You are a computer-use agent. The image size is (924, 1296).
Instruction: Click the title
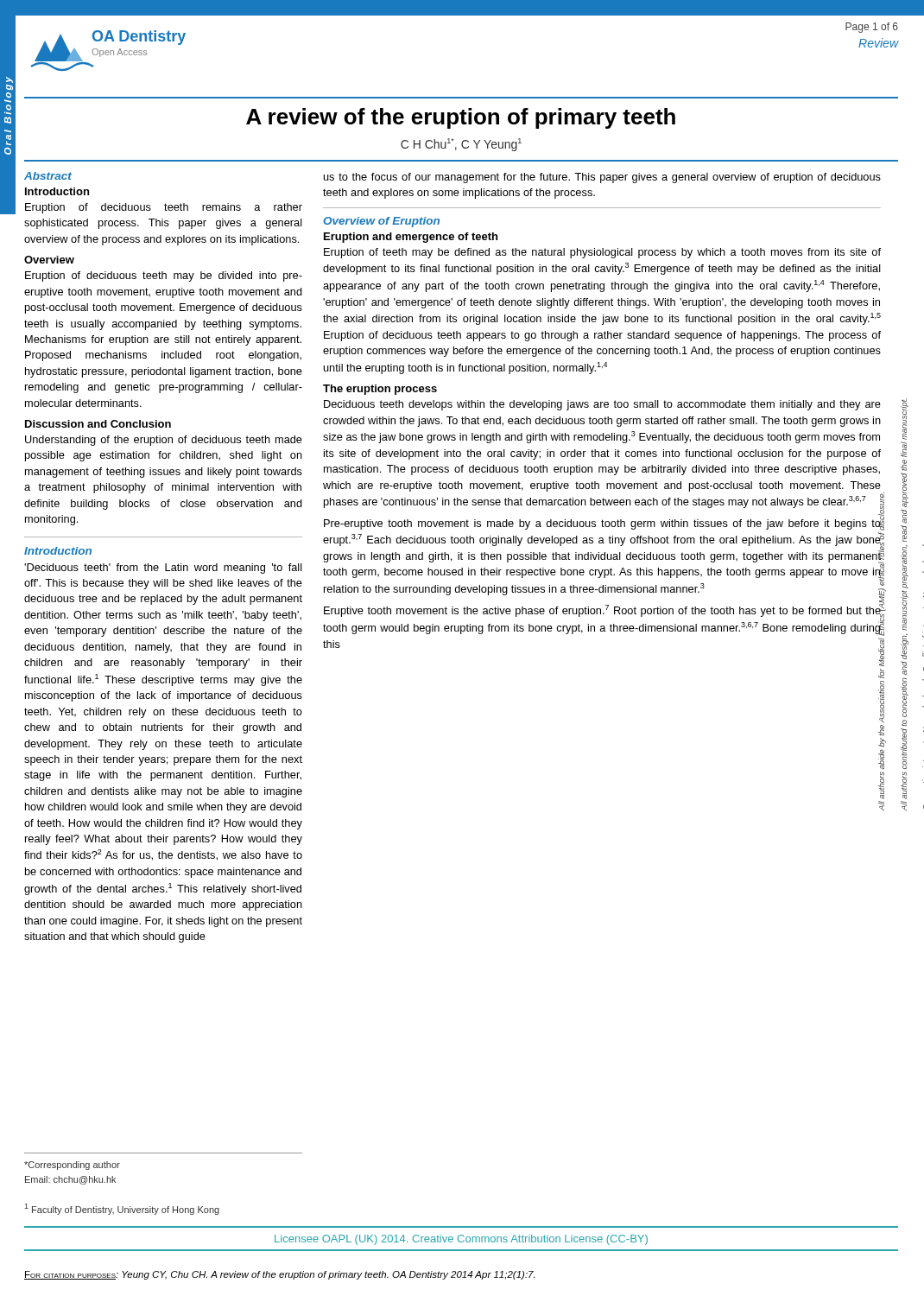click(461, 117)
